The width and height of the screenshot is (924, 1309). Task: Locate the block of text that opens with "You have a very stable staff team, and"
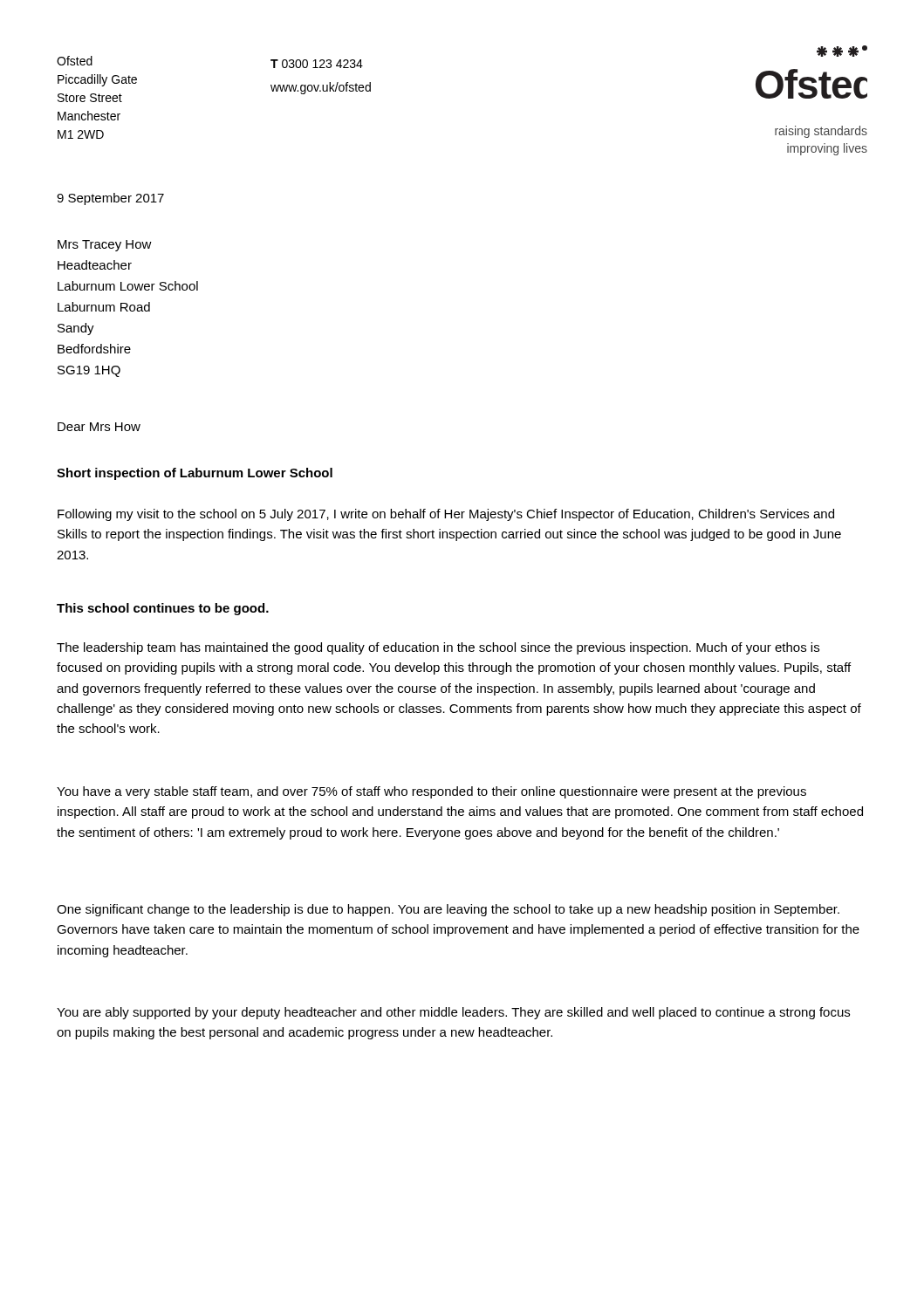(460, 811)
